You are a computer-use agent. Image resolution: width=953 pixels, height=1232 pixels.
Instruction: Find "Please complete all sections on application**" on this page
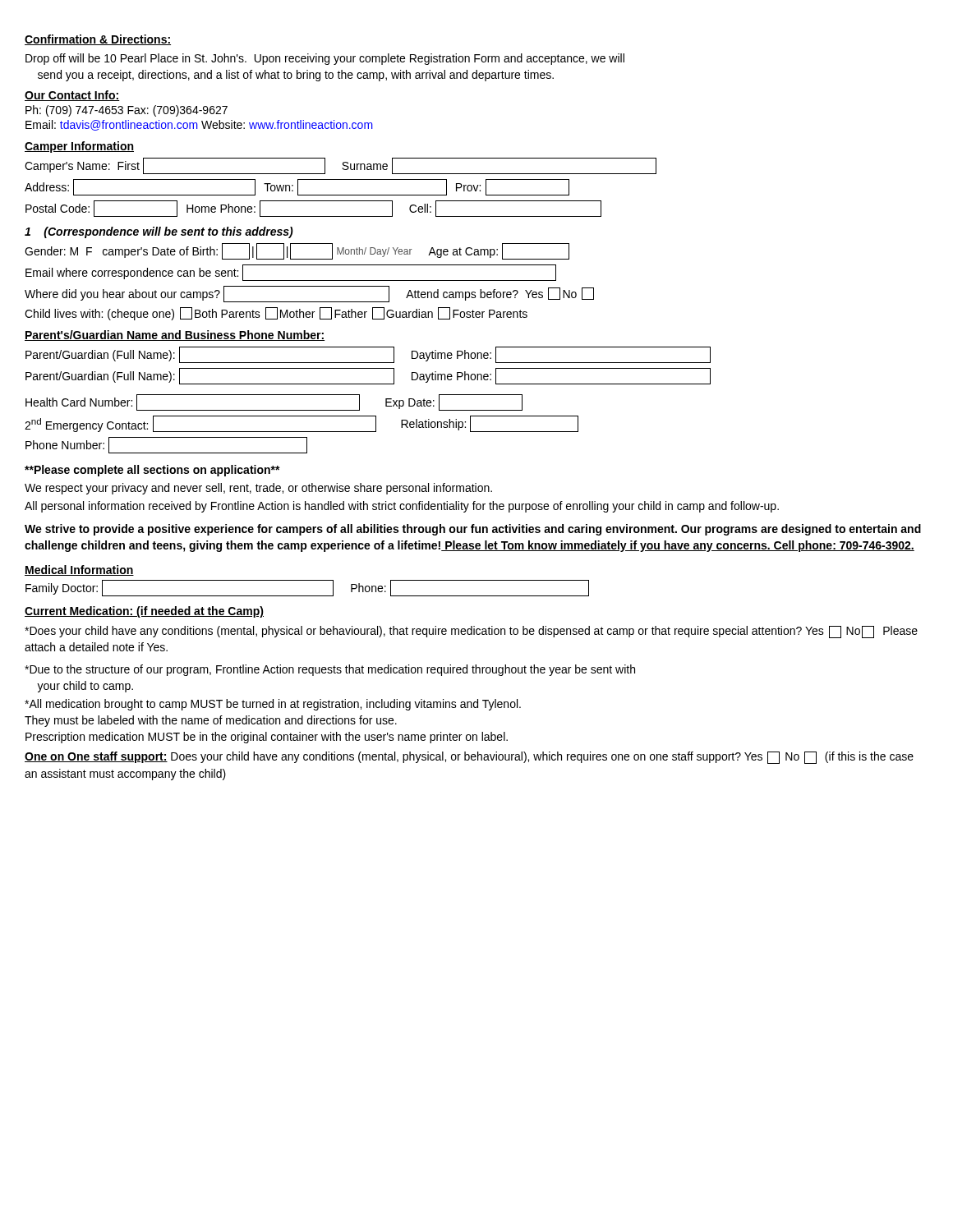[x=152, y=469]
